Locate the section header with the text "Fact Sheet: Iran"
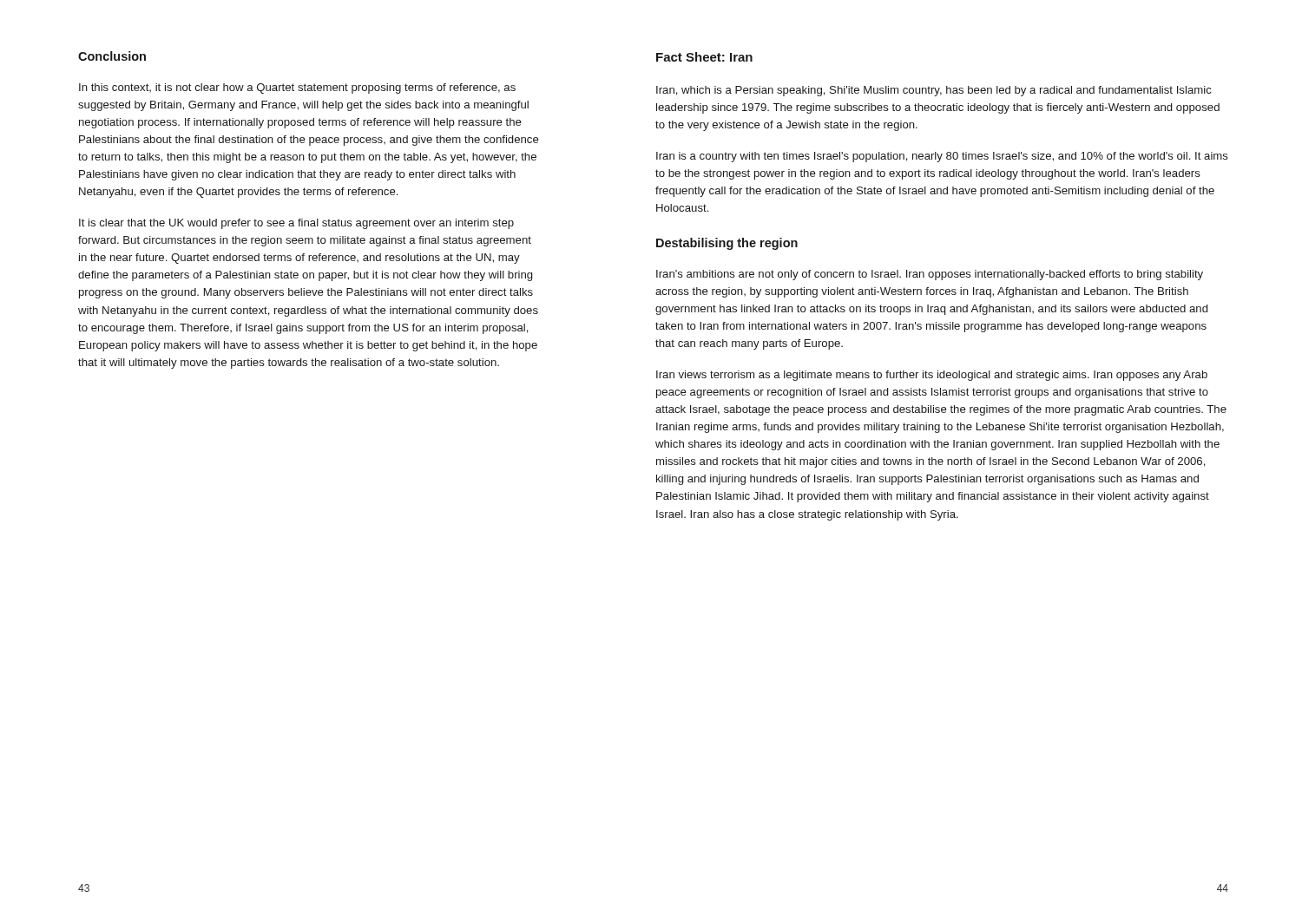Image resolution: width=1302 pixels, height=924 pixels. [704, 57]
